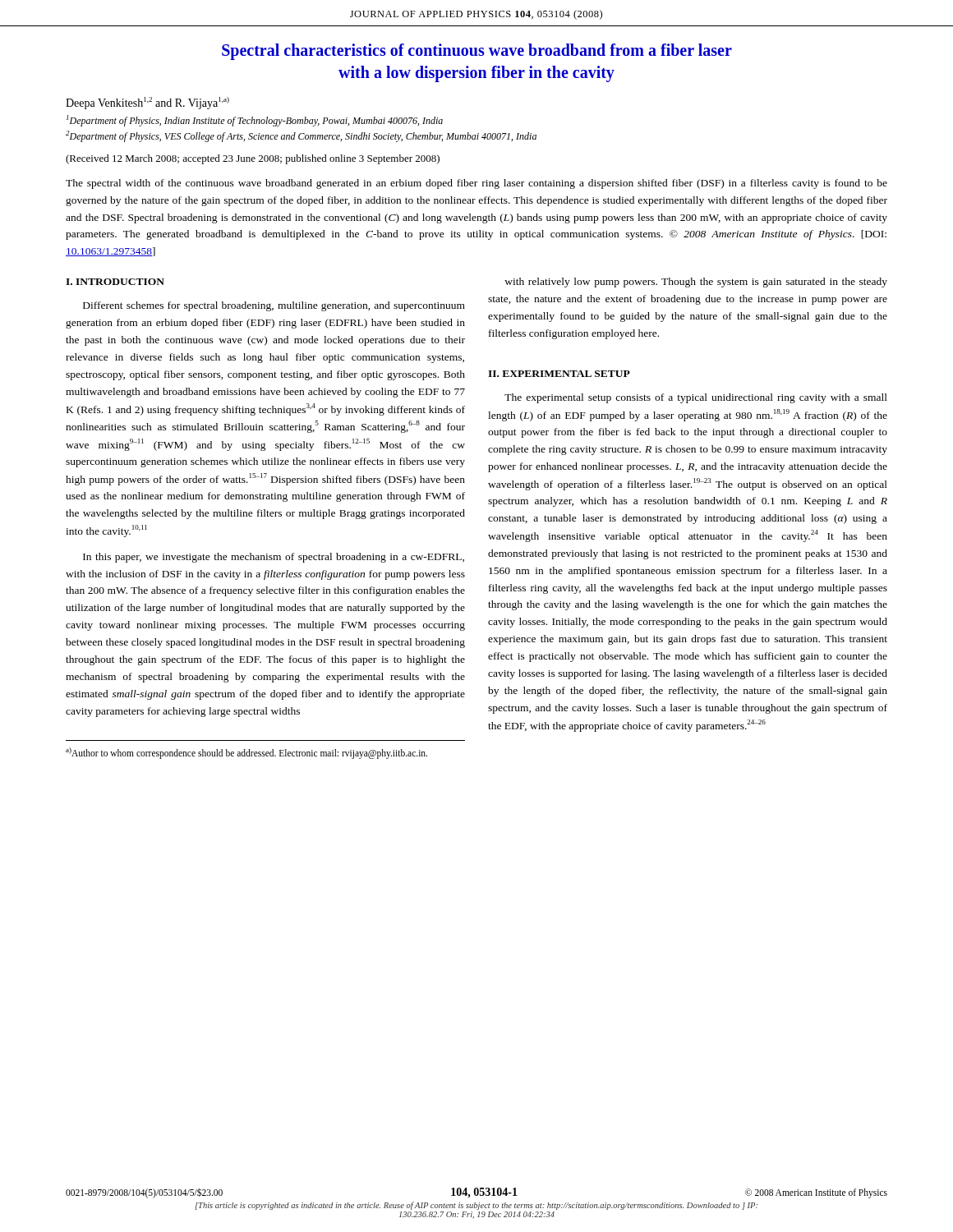953x1232 pixels.
Task: Click on the element starting "The experimental setup consists of a"
Action: [x=688, y=561]
